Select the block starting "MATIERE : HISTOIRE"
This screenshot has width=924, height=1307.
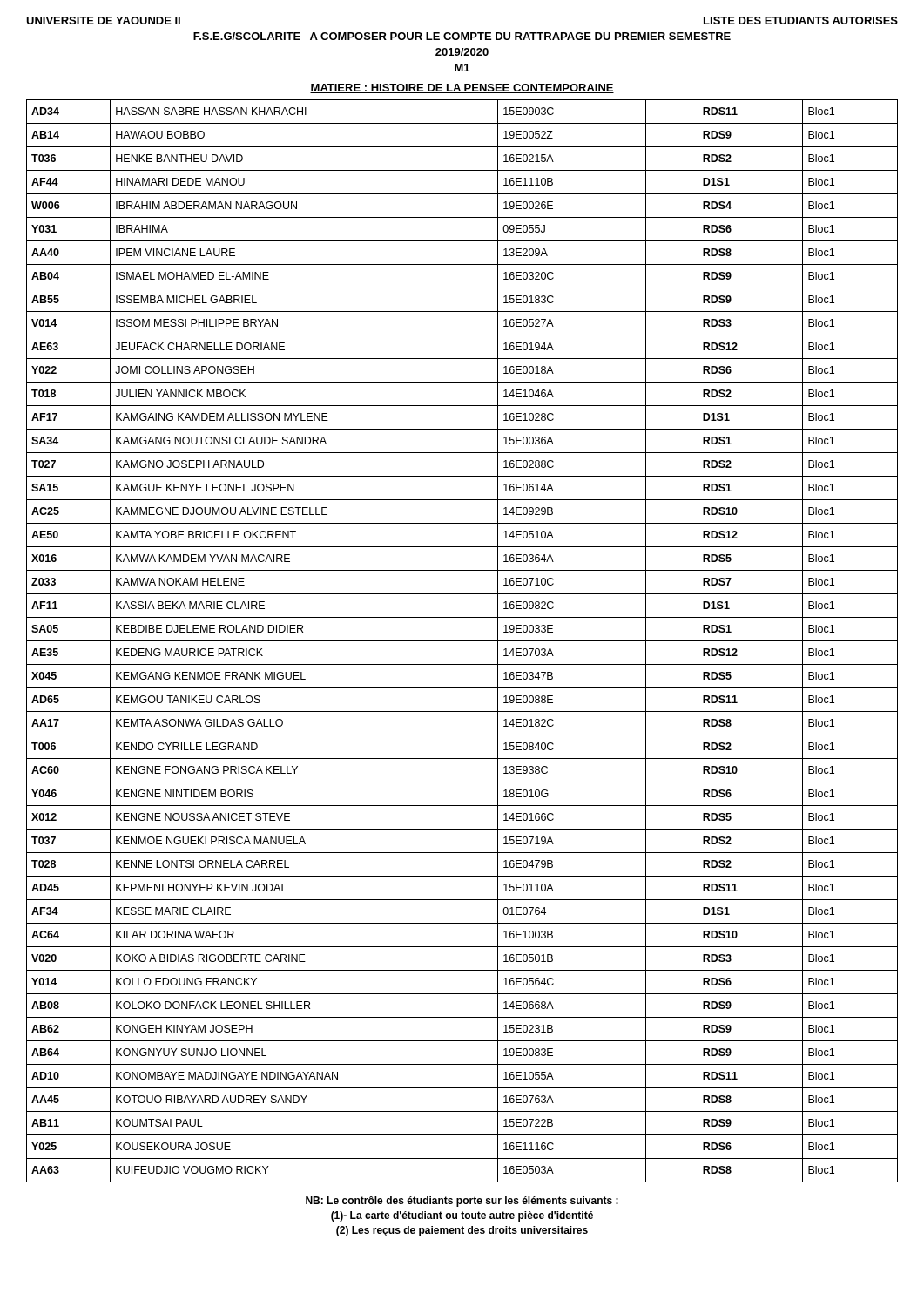tap(462, 88)
